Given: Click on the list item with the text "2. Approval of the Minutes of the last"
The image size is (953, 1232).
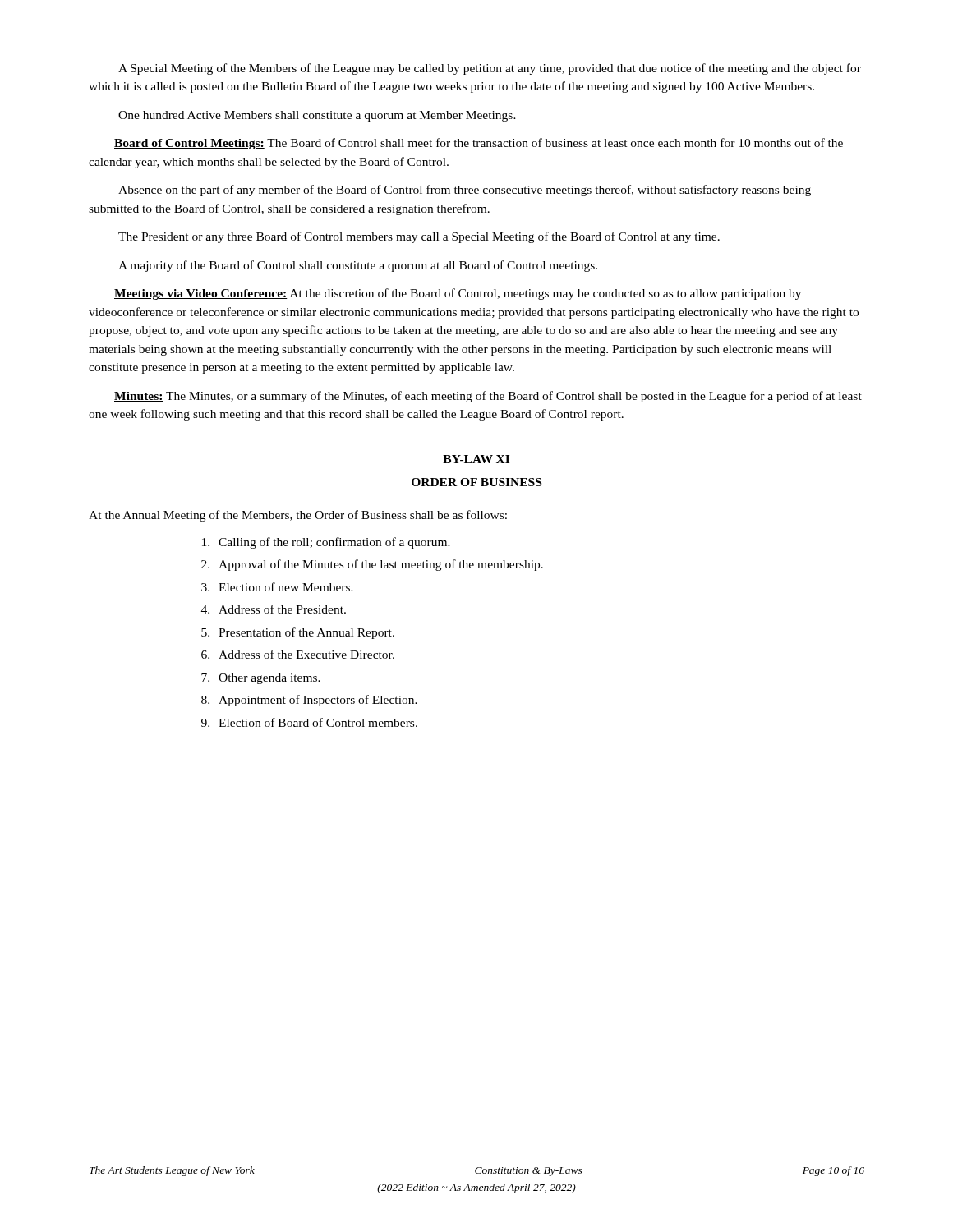Looking at the screenshot, I should (526, 565).
